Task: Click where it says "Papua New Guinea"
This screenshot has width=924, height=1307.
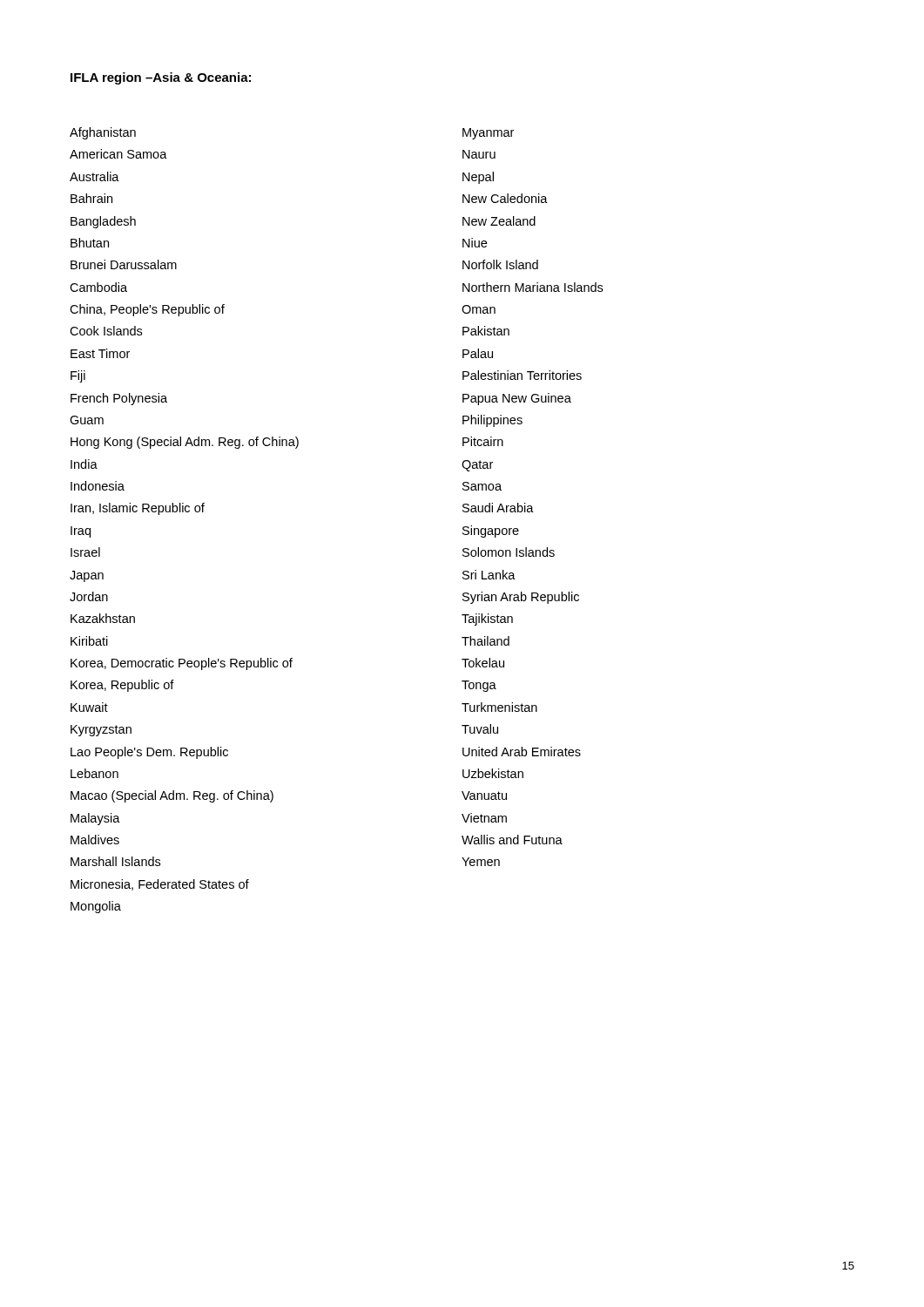Action: 516,398
